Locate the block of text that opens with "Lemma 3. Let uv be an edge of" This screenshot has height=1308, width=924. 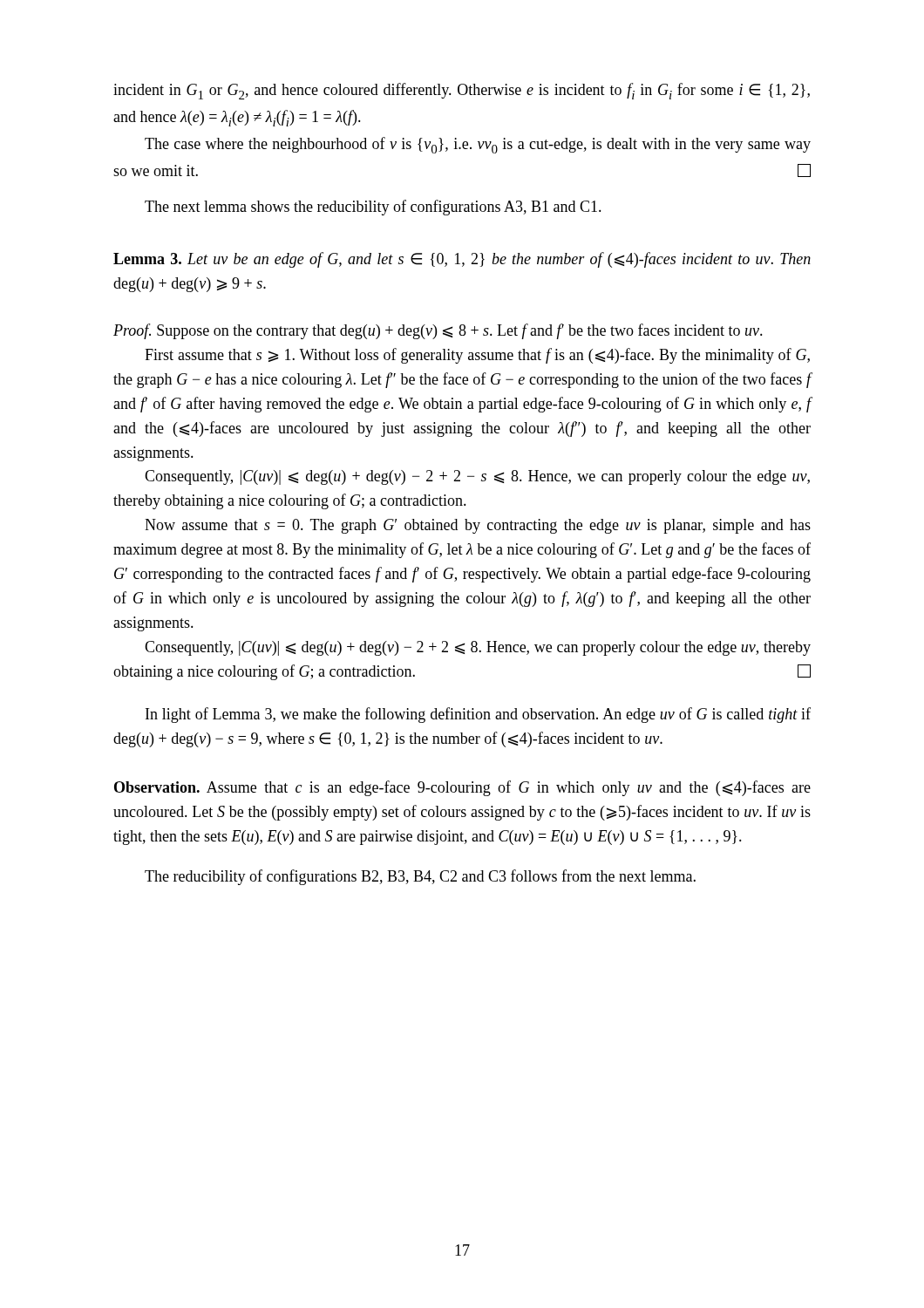pyautogui.click(x=462, y=272)
